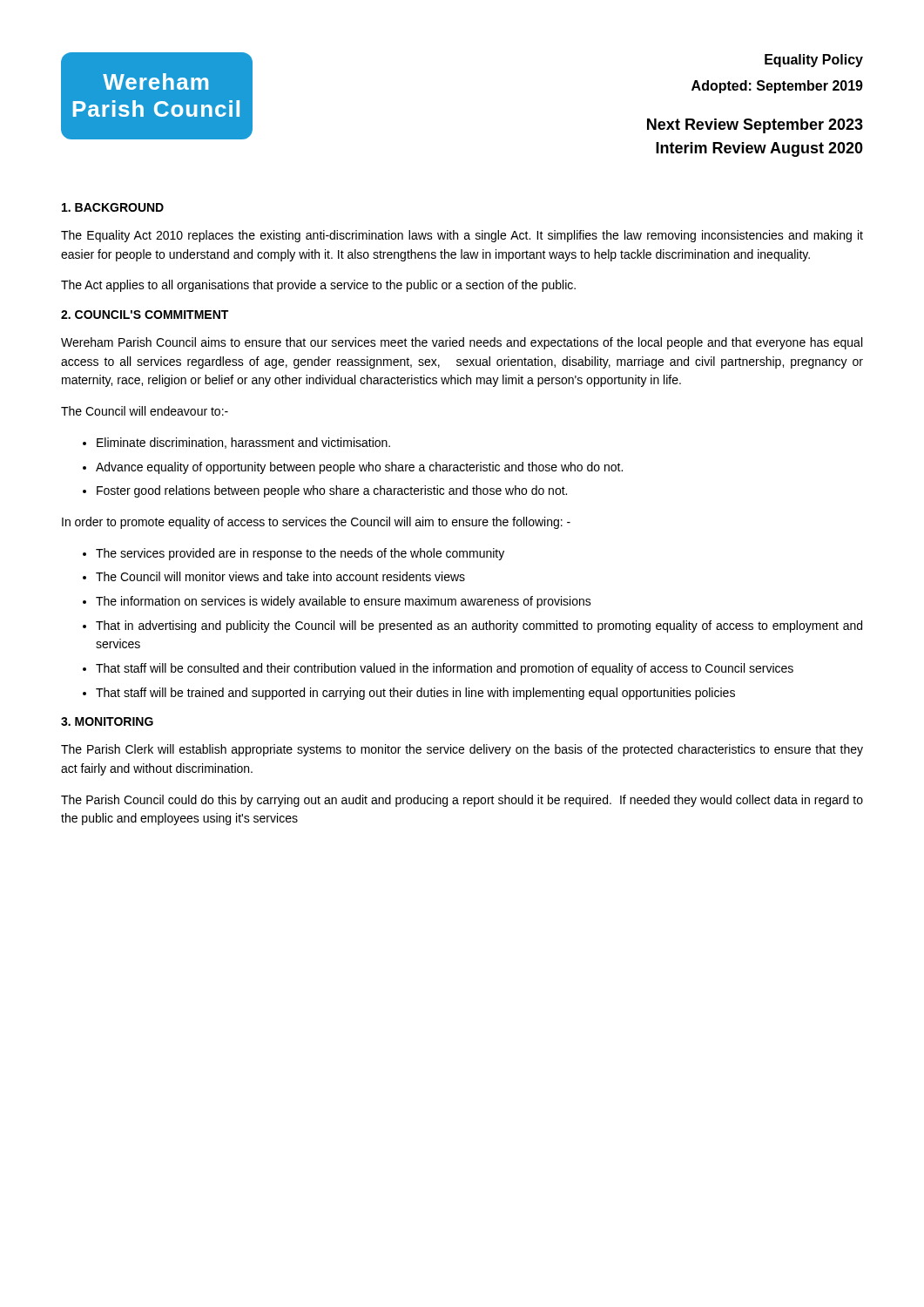Click on the text block starting "Advance equality of opportunity between people"

click(360, 467)
